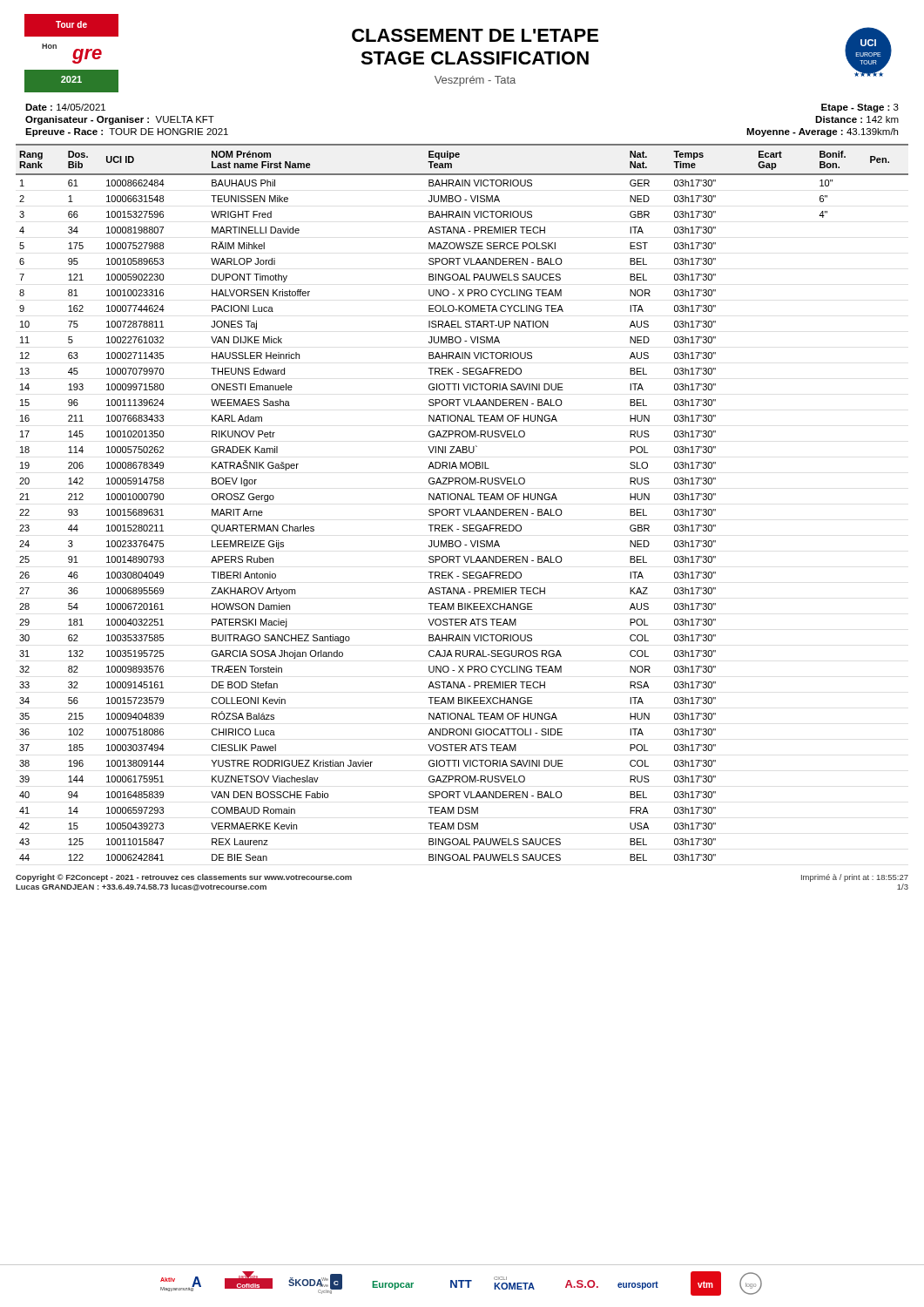
Task: Find the text block containing "Organisateur - Organiser :"
Action: point(120,119)
